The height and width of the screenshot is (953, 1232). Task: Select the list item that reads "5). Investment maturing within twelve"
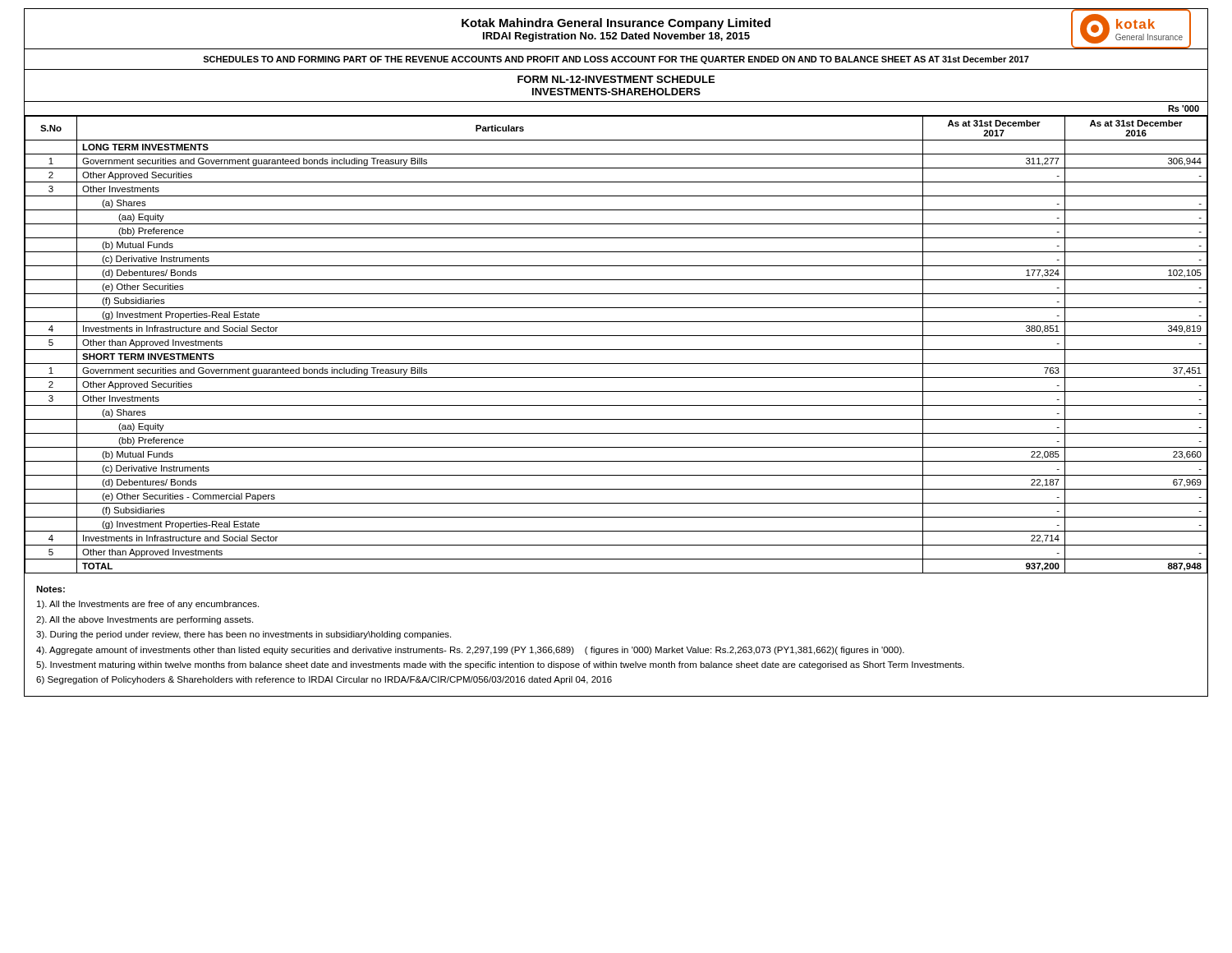(x=500, y=665)
